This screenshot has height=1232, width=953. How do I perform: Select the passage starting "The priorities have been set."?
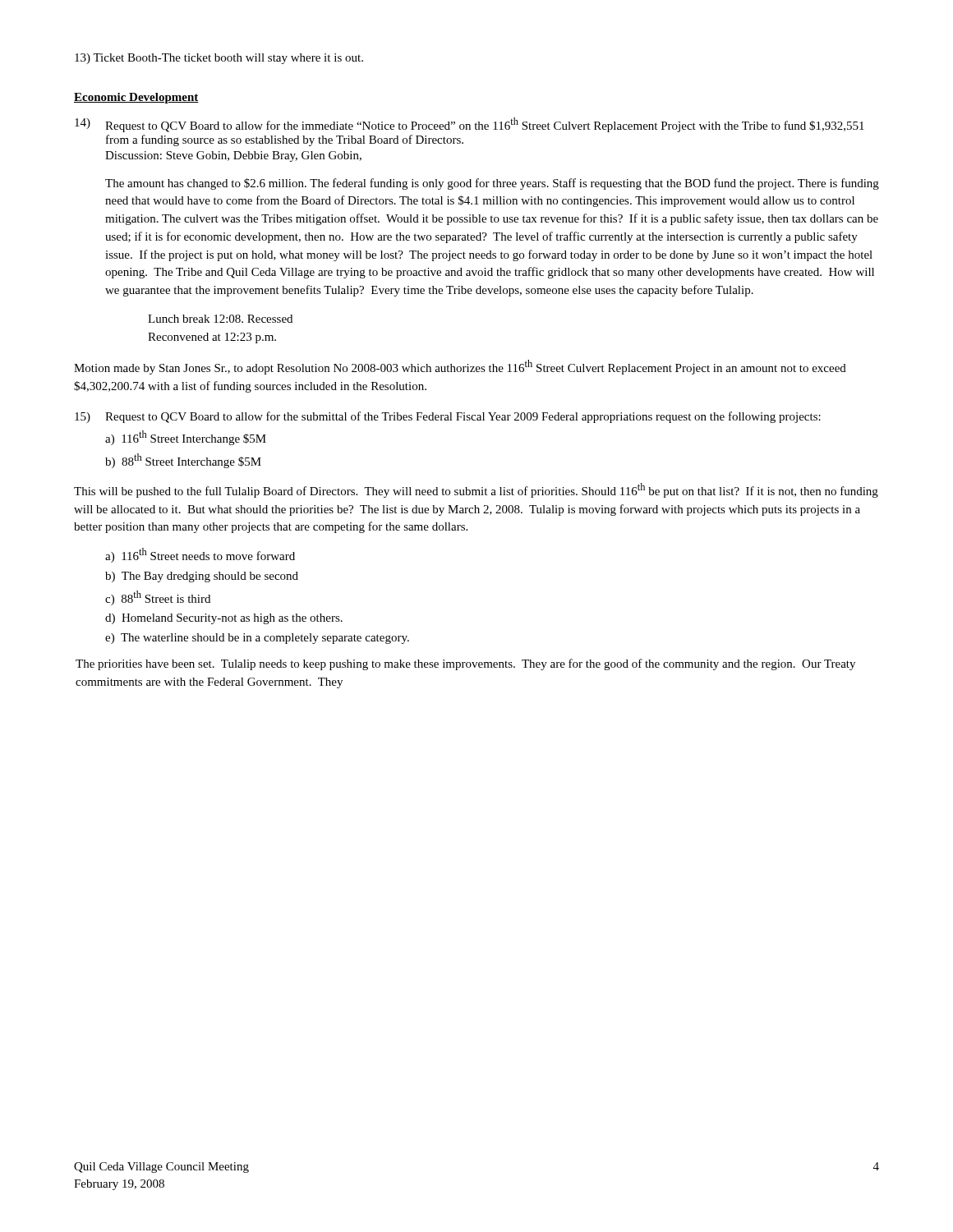coord(466,672)
